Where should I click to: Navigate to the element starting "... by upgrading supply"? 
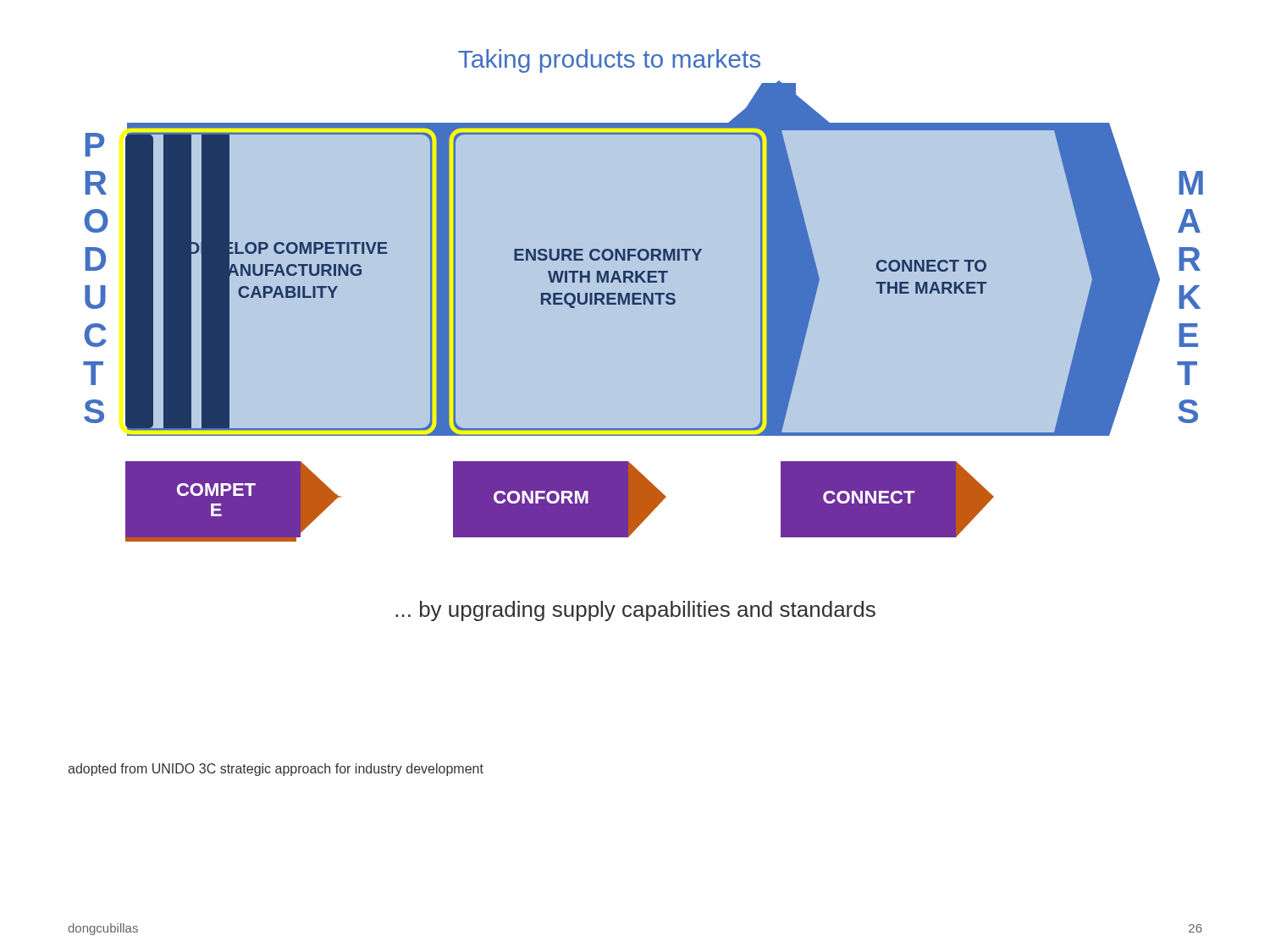pyautogui.click(x=635, y=609)
